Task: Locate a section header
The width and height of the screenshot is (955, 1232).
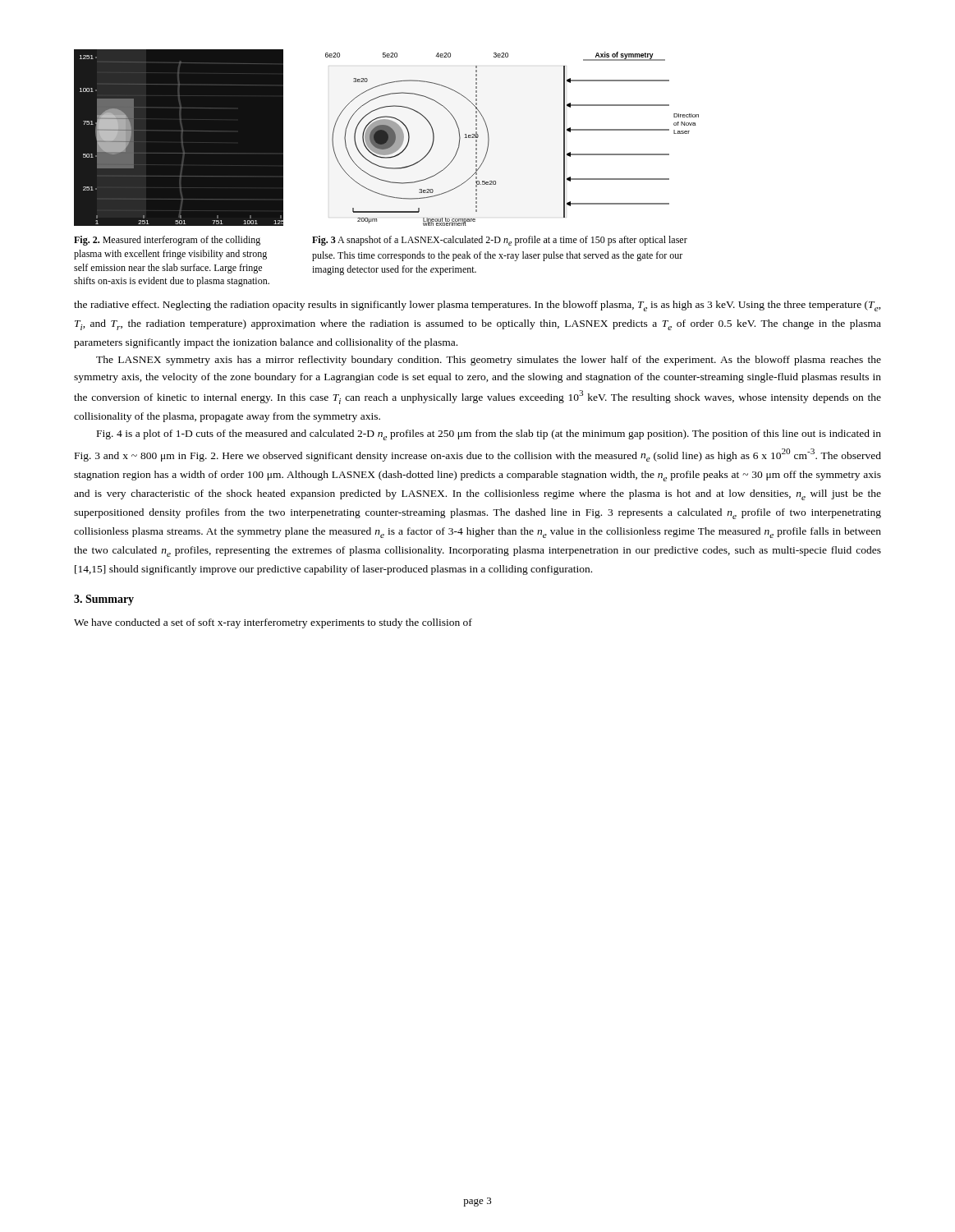Action: click(104, 599)
